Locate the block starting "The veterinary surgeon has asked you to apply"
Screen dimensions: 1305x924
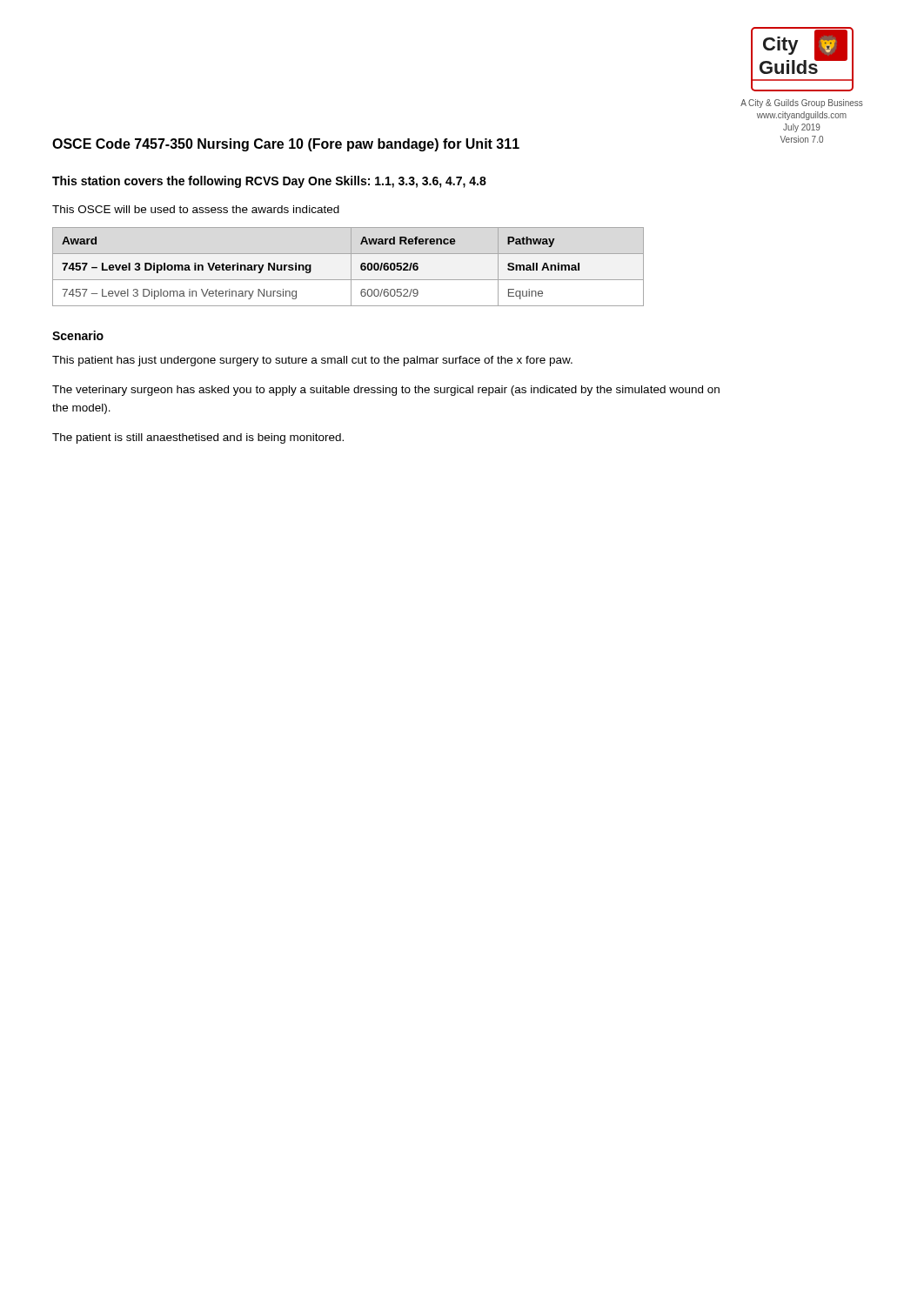point(386,399)
